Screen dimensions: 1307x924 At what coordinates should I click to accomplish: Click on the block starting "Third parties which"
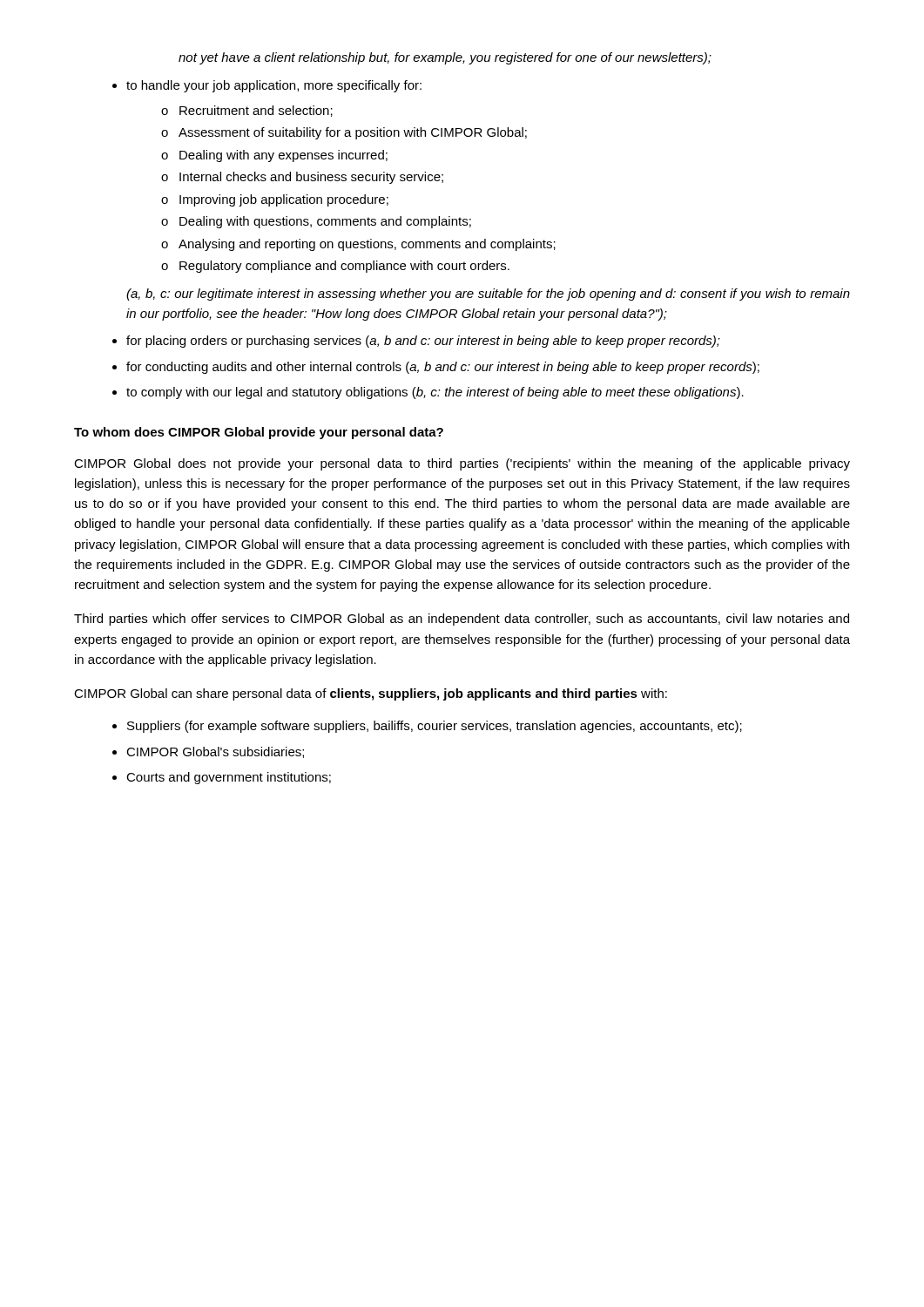point(462,639)
